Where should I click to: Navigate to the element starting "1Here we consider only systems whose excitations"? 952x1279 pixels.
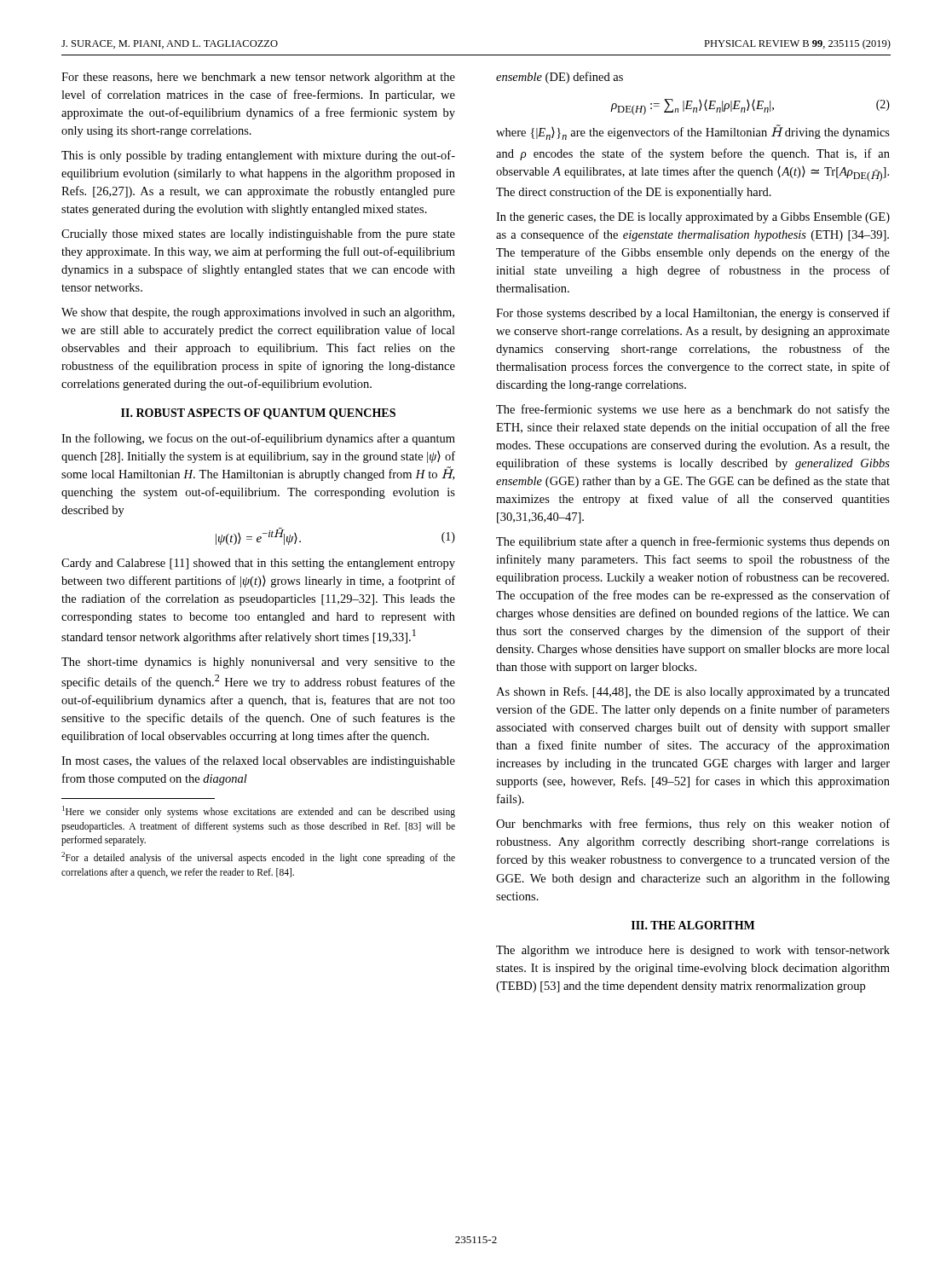258,826
